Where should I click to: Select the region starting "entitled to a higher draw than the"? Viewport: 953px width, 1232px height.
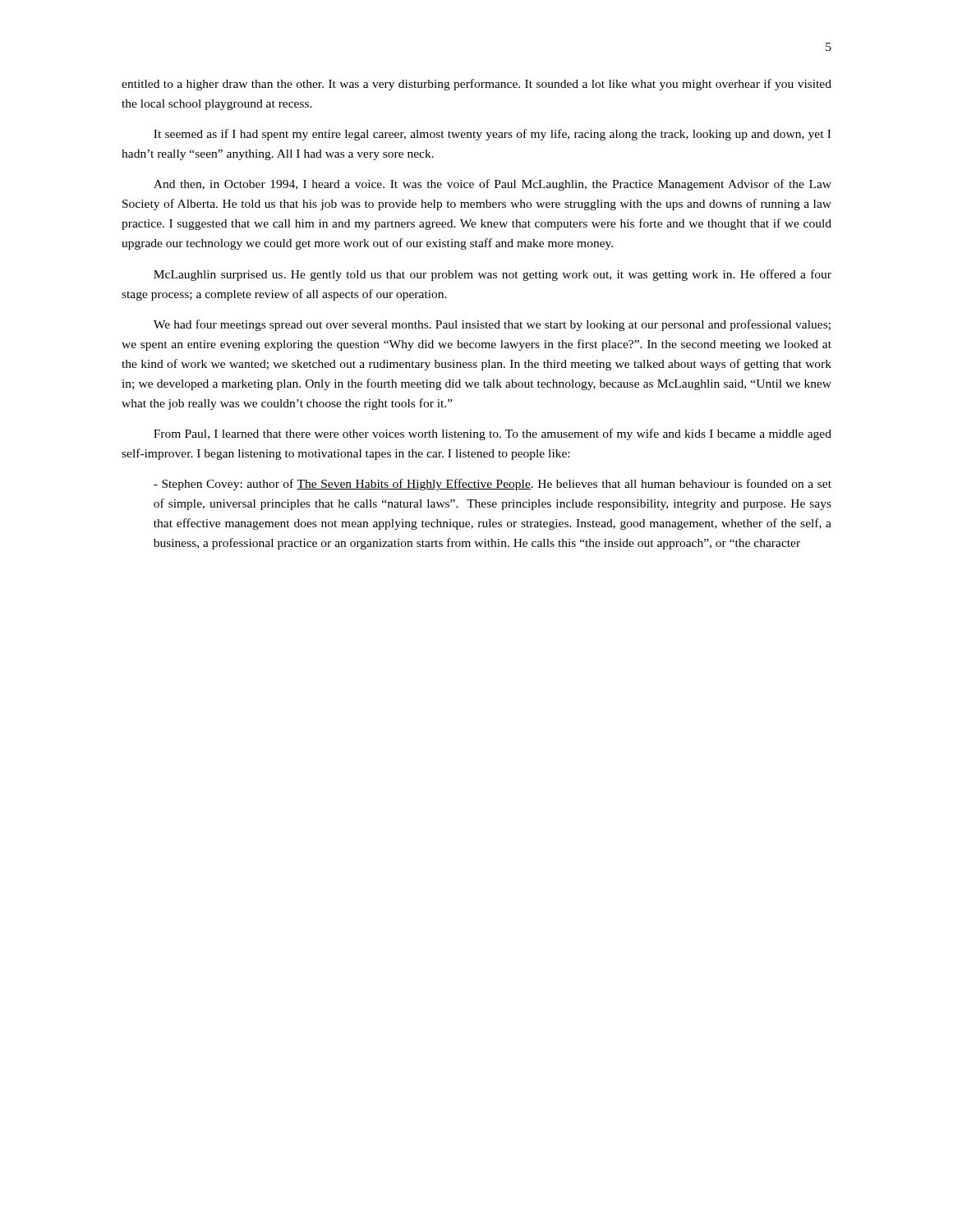pyautogui.click(x=476, y=93)
